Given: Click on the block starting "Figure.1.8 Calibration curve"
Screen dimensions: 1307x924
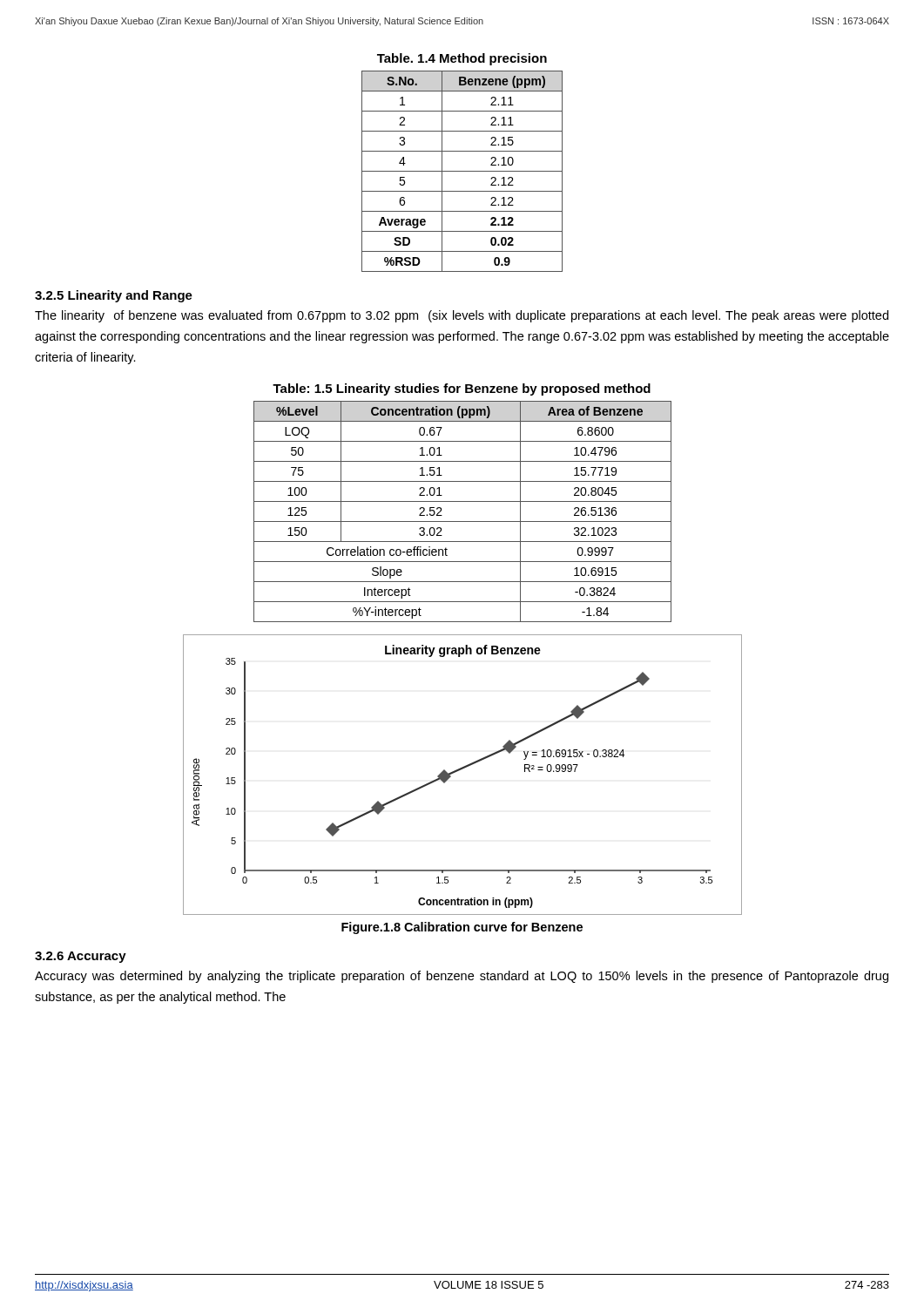Looking at the screenshot, I should pos(462,927).
